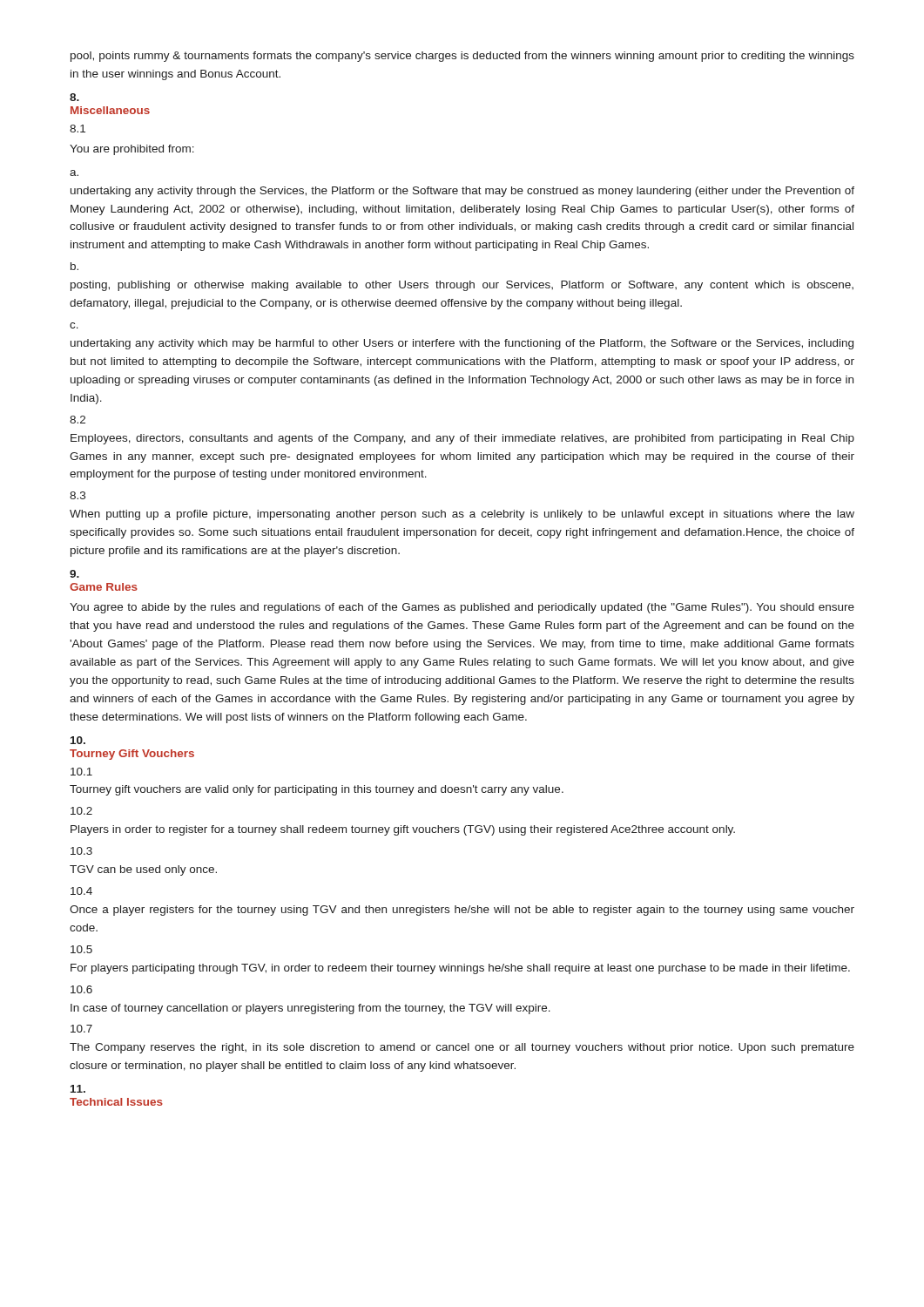Screen dimensions: 1307x924
Task: Locate the block of text that opens with "2 Players in order to register for"
Action: (403, 820)
